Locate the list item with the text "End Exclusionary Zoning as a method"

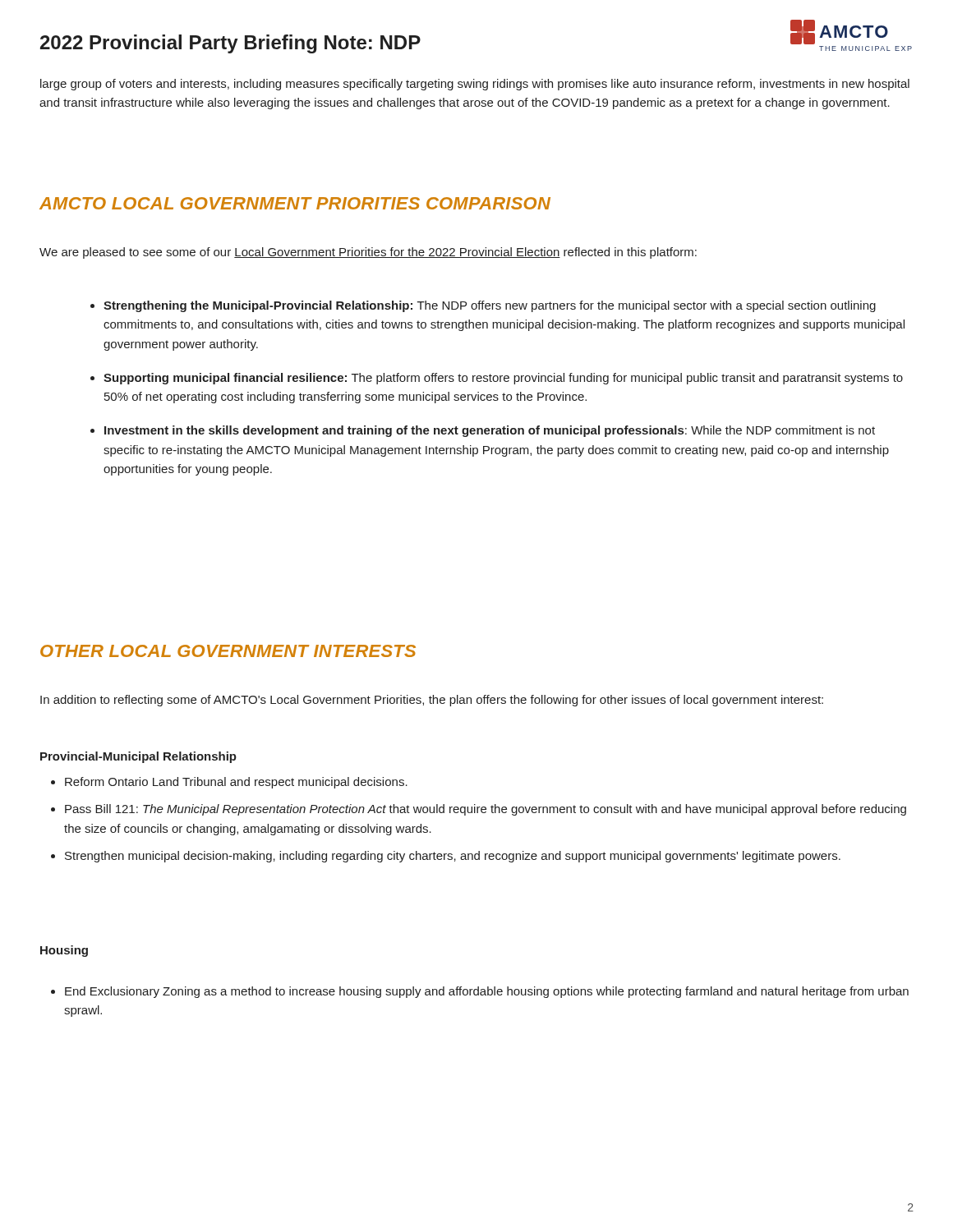click(x=476, y=1001)
